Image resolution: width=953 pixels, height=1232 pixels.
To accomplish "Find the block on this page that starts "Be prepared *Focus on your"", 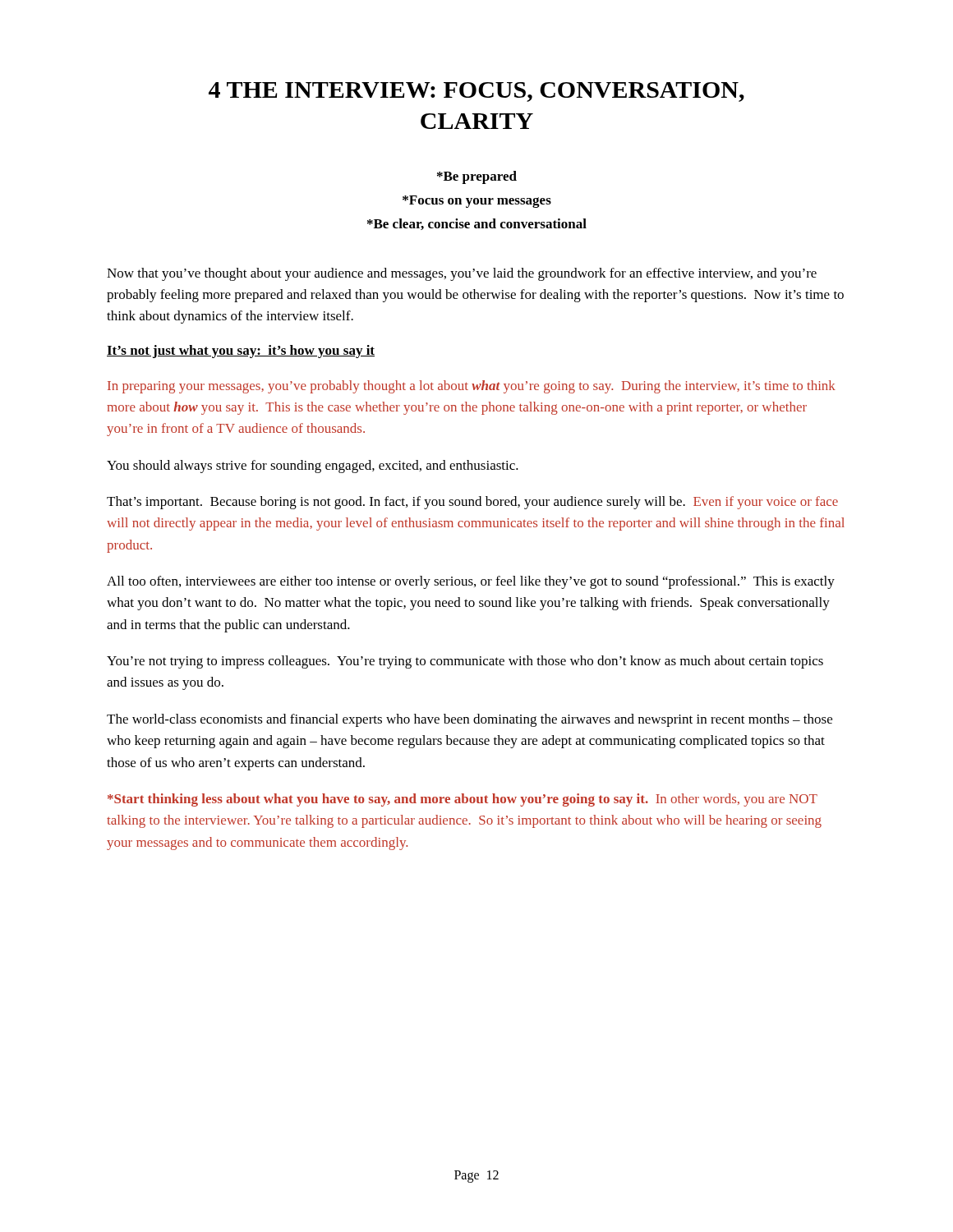I will tap(476, 201).
